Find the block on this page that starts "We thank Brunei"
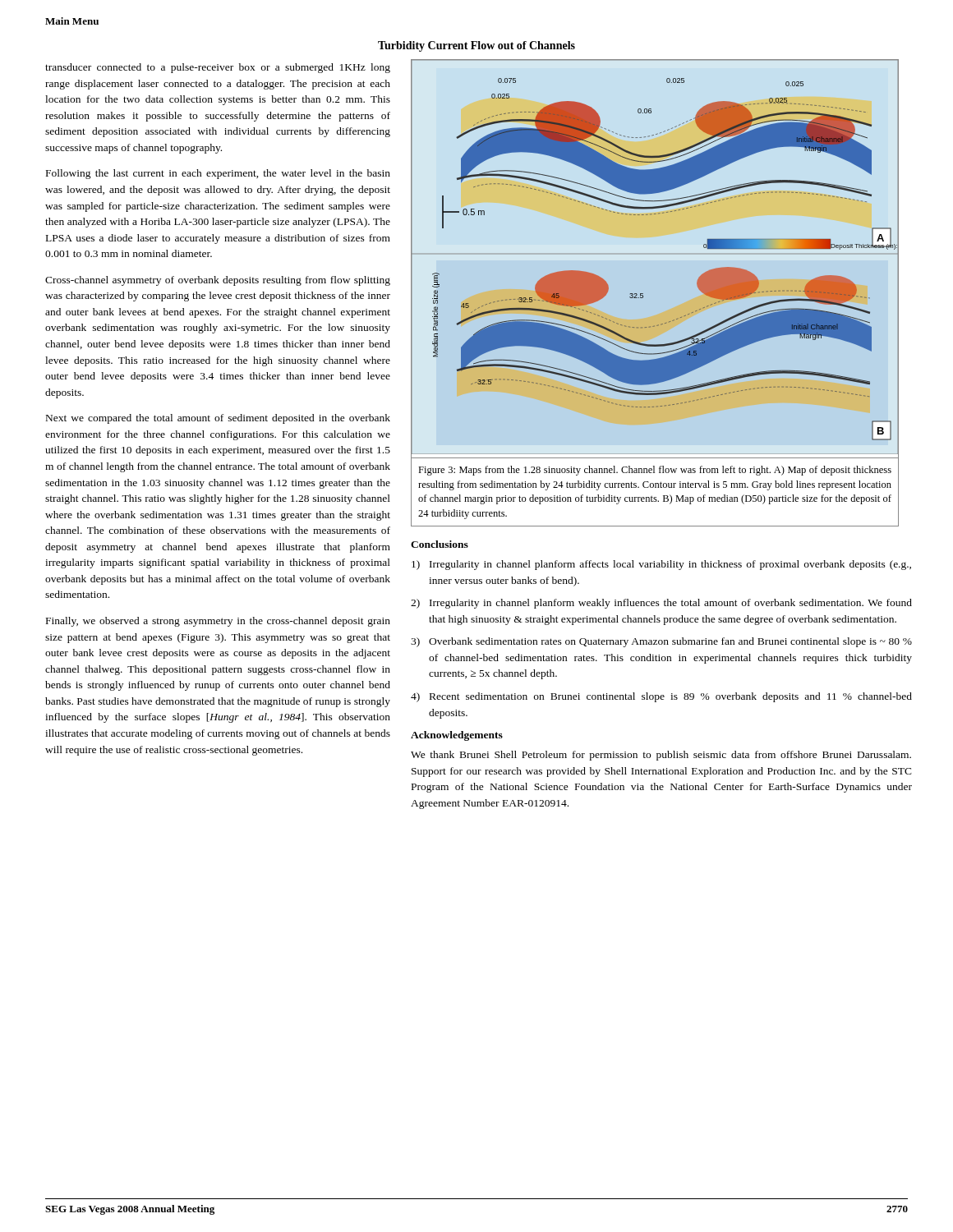Screen dimensions: 1232x953 pos(661,779)
